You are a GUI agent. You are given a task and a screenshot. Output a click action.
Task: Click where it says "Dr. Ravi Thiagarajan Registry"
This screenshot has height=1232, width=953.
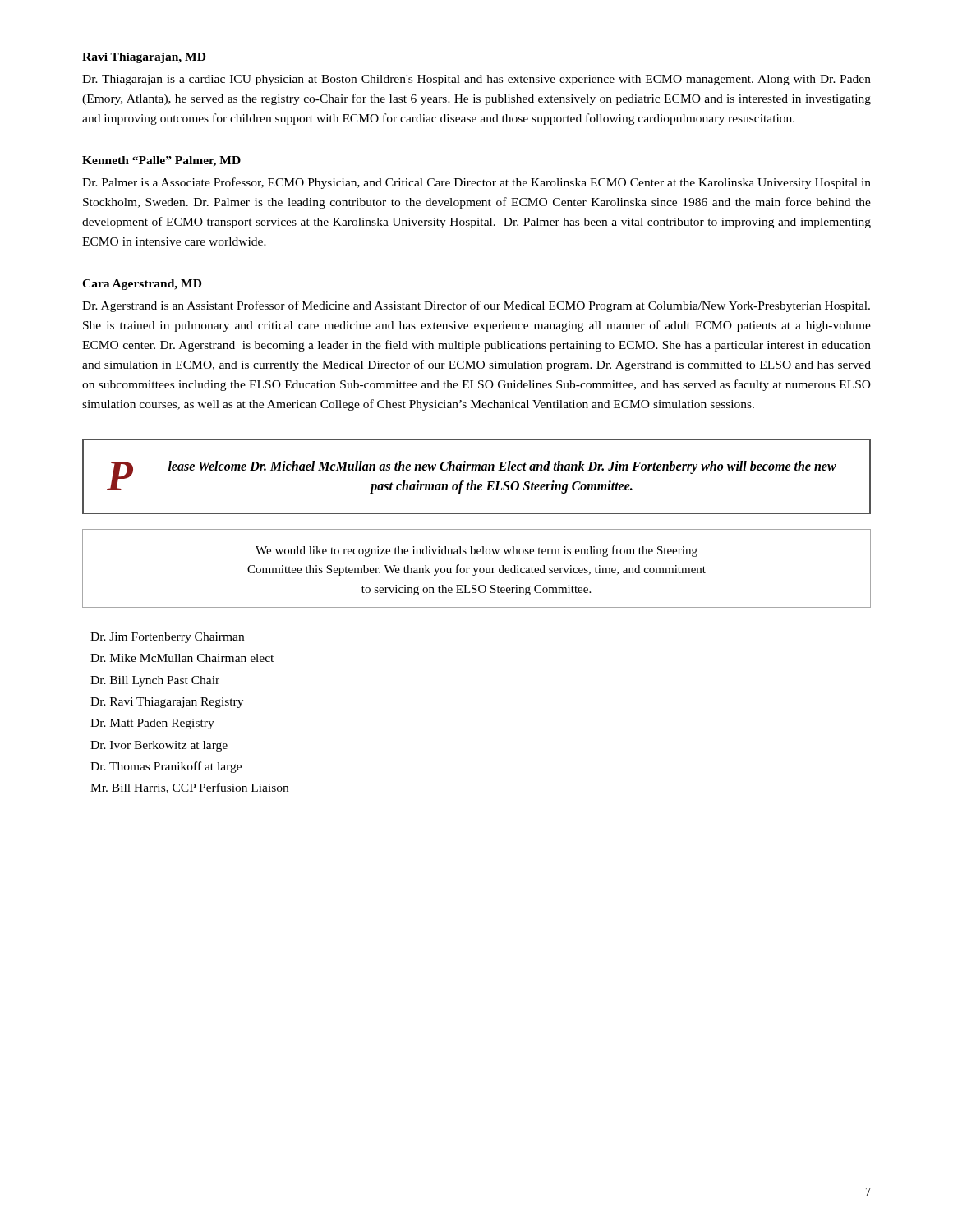click(x=167, y=701)
